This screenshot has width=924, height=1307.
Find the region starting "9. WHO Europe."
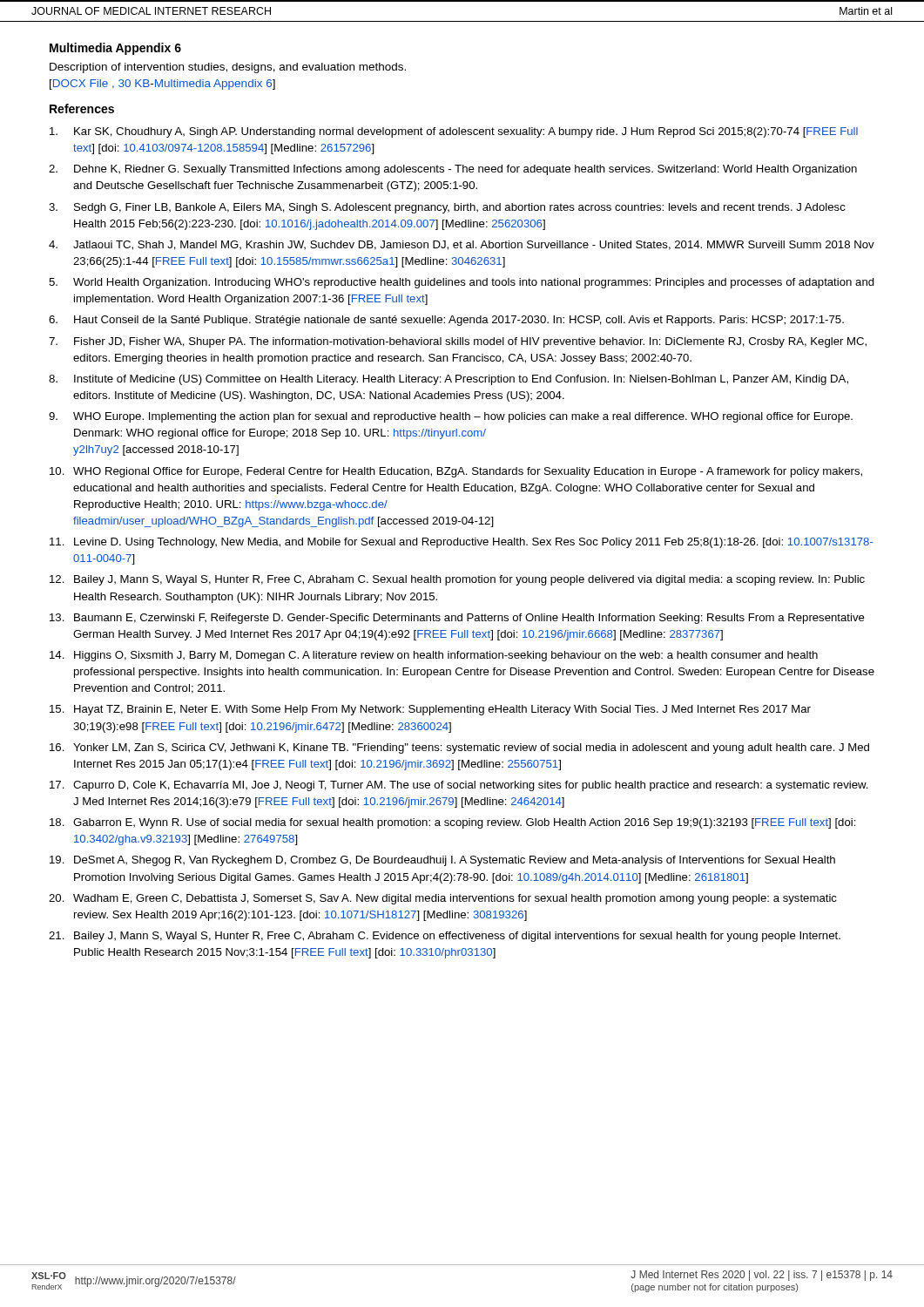(x=462, y=433)
